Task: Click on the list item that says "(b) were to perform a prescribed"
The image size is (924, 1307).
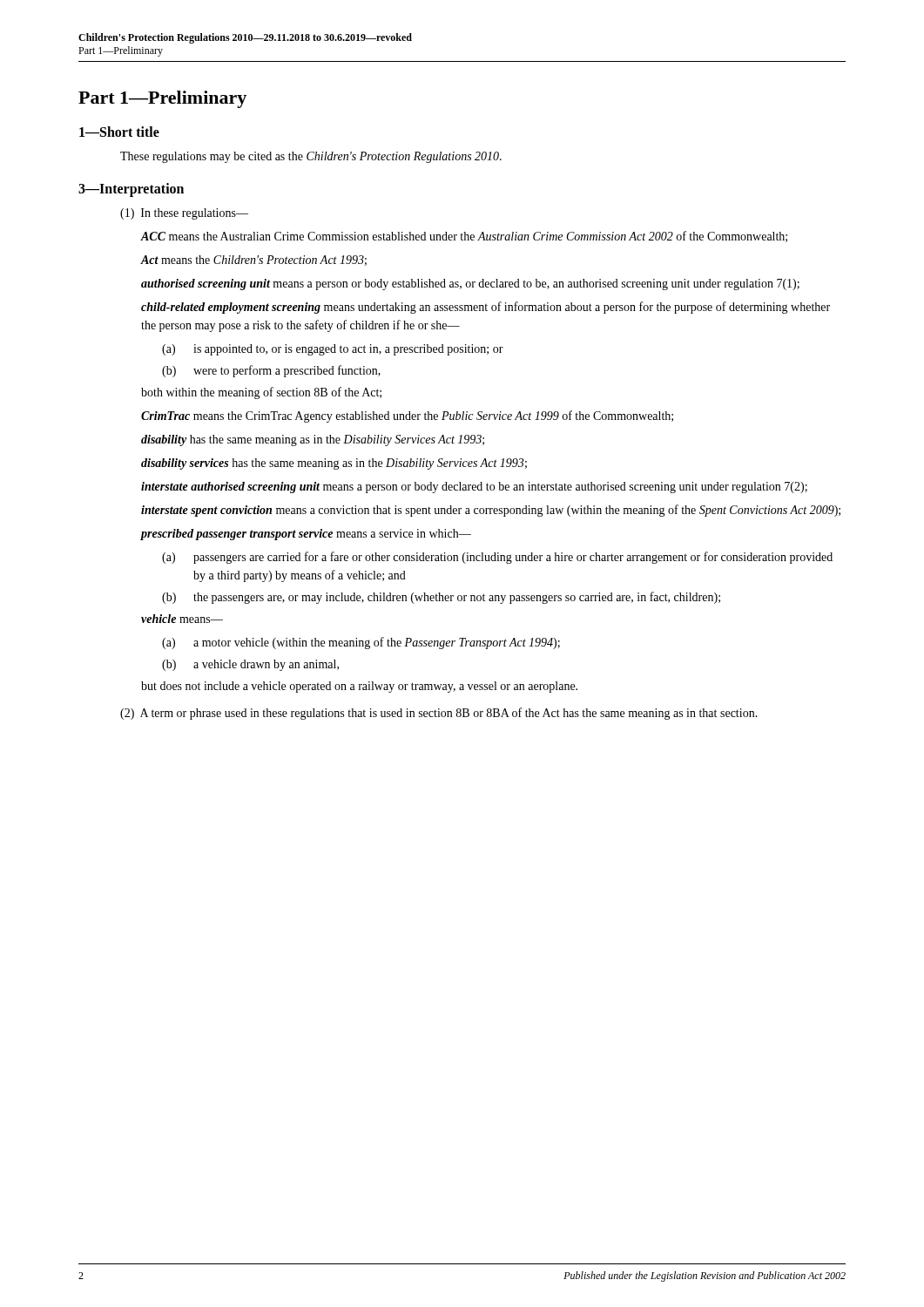Action: (x=271, y=371)
